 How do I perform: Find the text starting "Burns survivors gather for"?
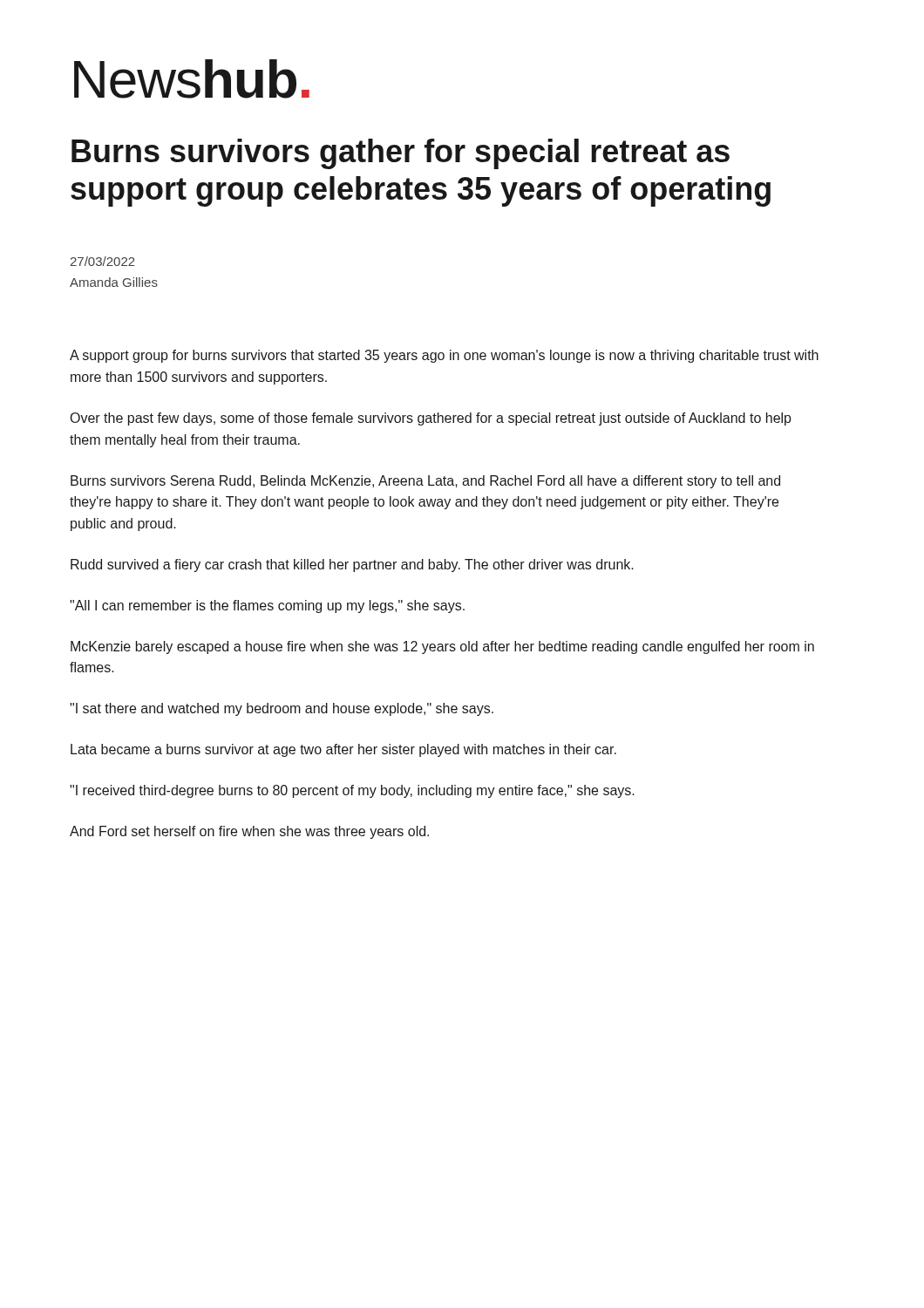point(421,170)
